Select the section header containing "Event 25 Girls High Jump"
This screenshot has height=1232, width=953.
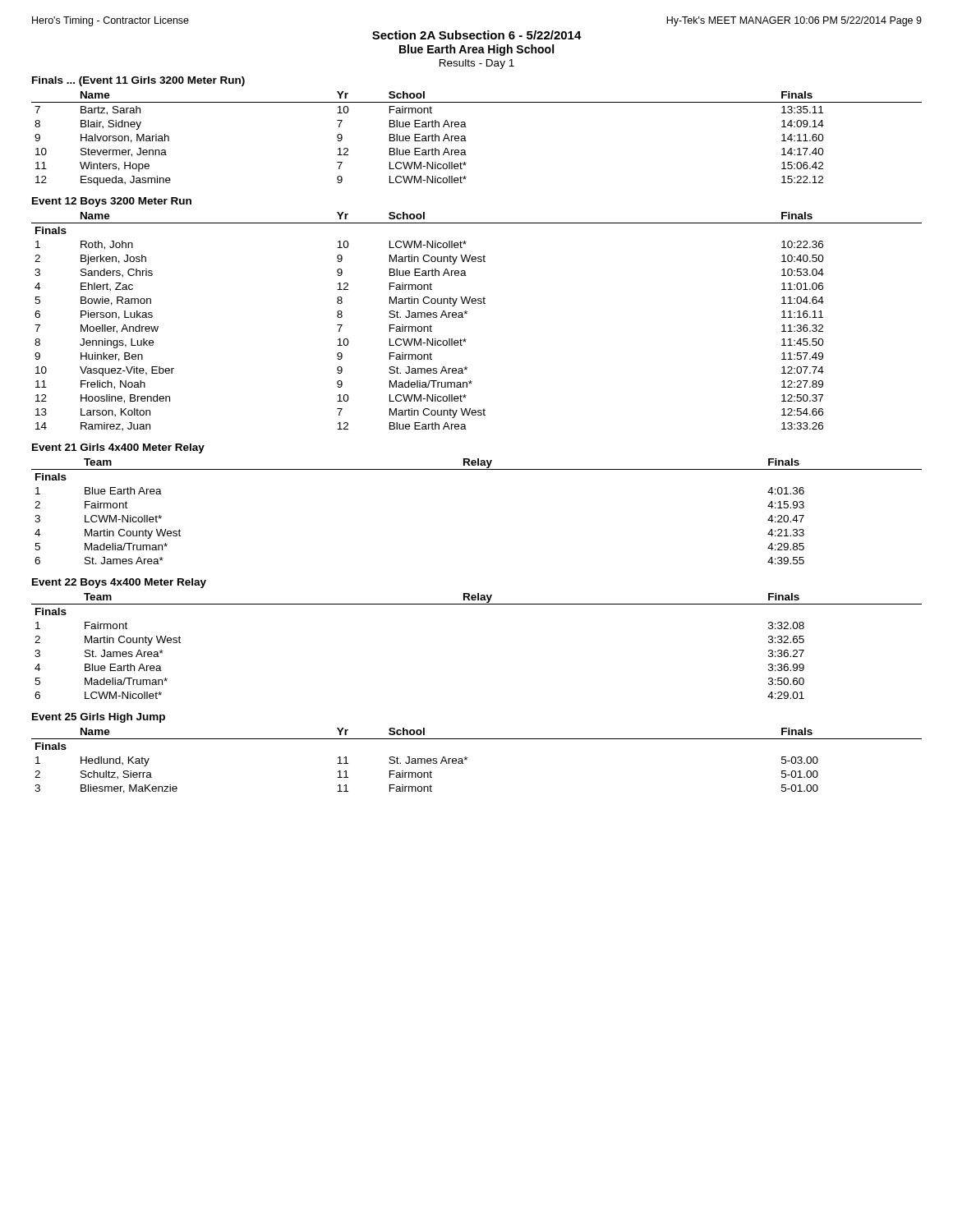pyautogui.click(x=98, y=717)
